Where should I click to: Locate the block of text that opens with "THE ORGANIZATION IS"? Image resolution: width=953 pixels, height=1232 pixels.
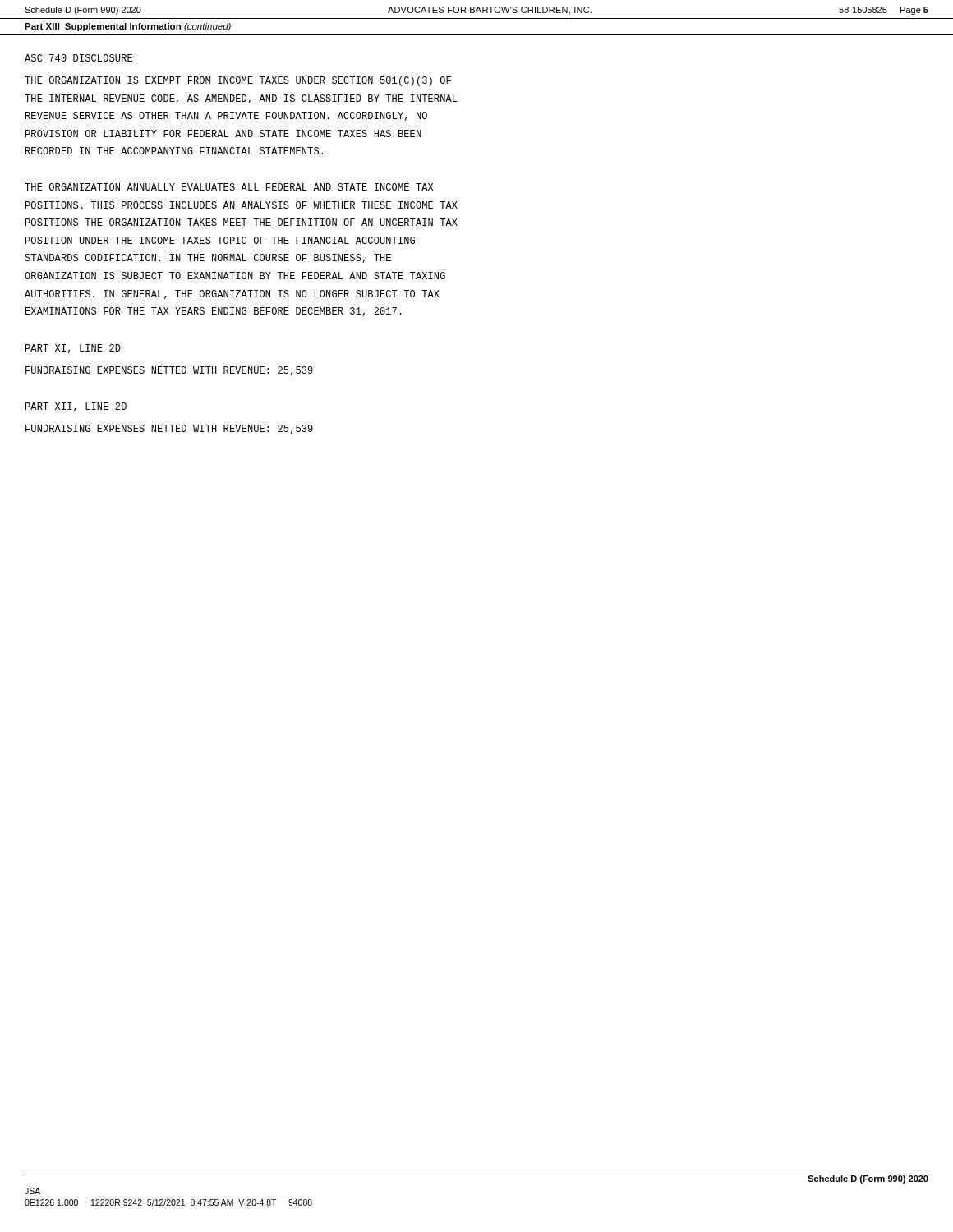(241, 117)
